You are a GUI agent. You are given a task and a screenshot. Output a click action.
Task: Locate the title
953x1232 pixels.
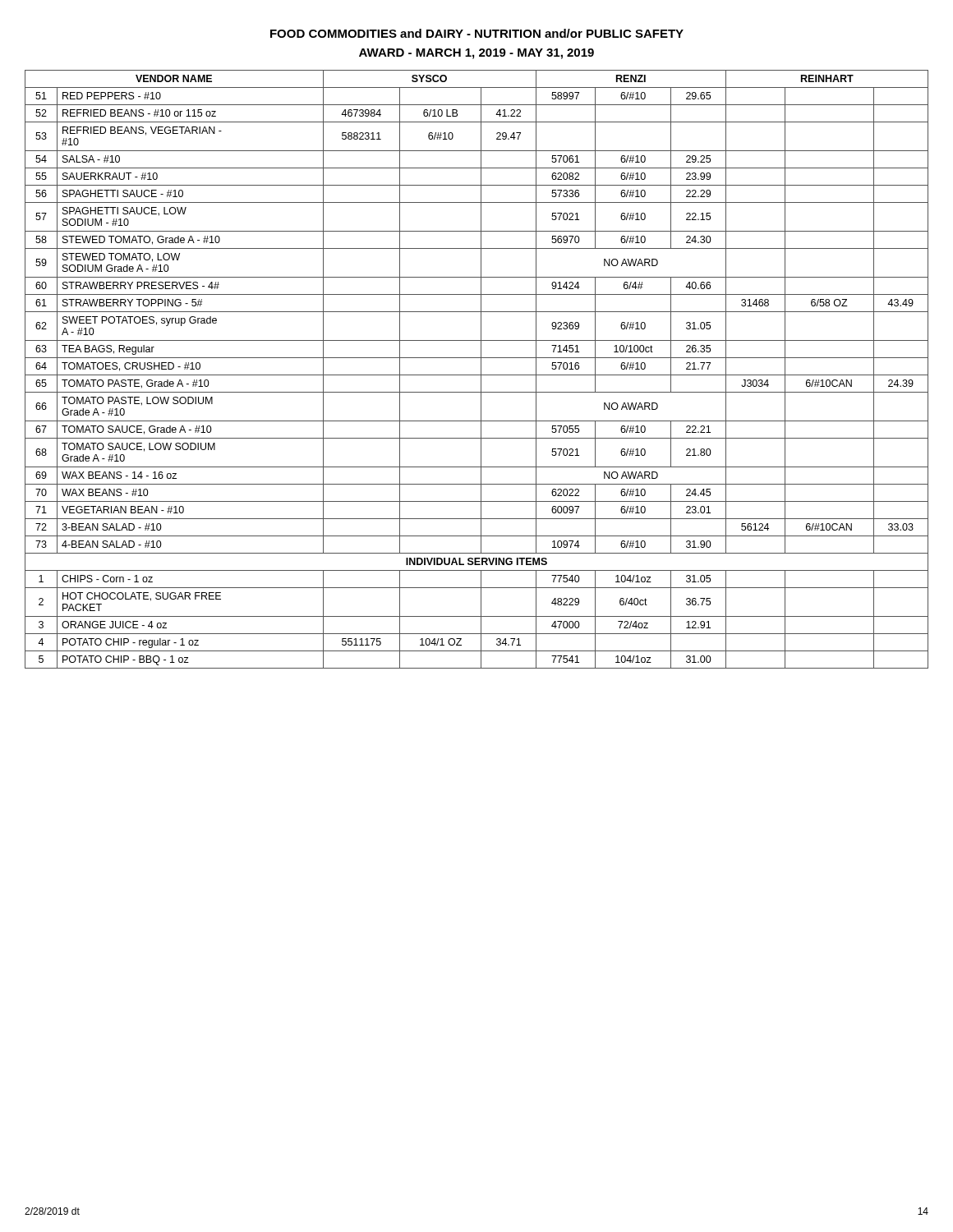pos(476,43)
